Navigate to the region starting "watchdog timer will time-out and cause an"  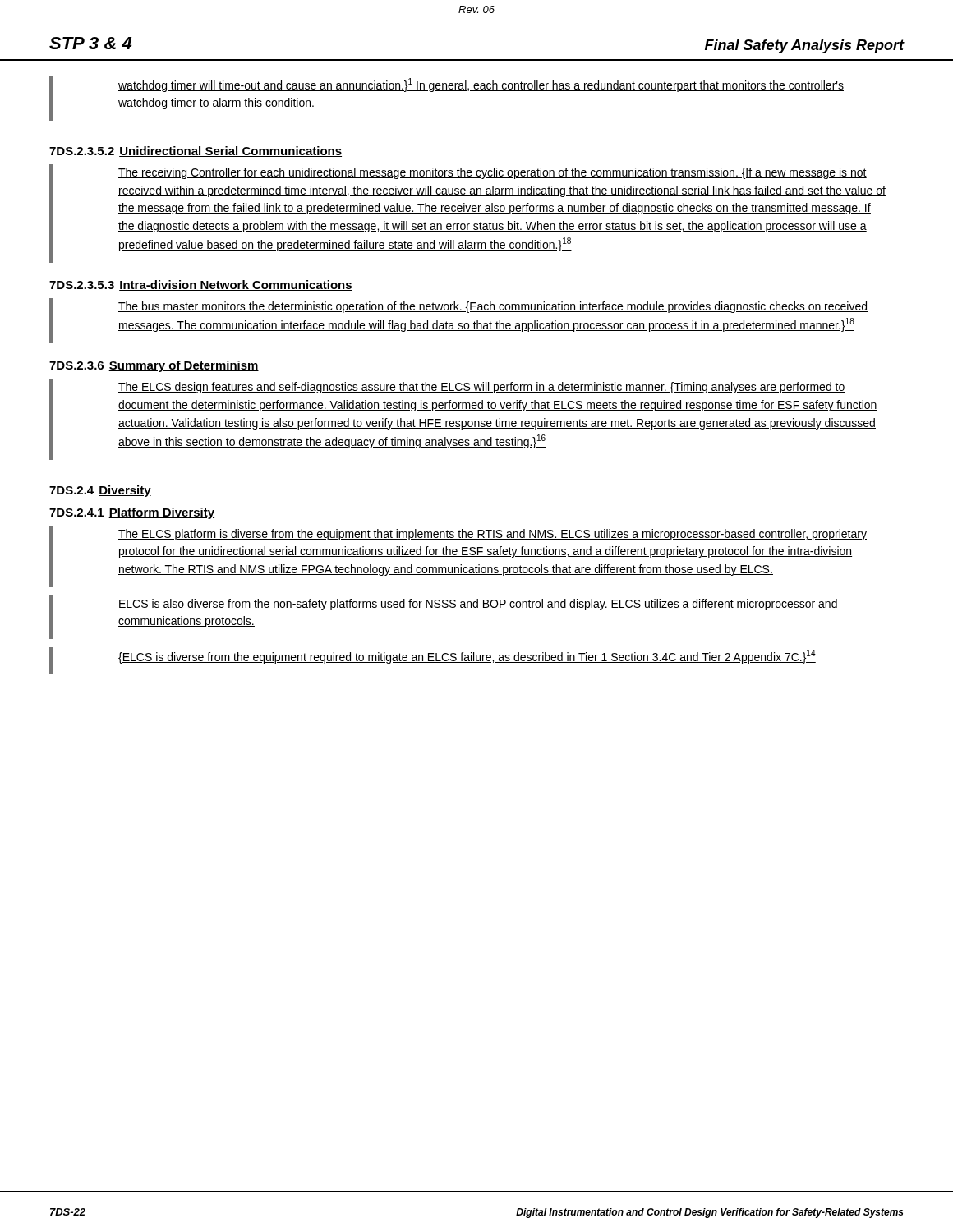481,93
